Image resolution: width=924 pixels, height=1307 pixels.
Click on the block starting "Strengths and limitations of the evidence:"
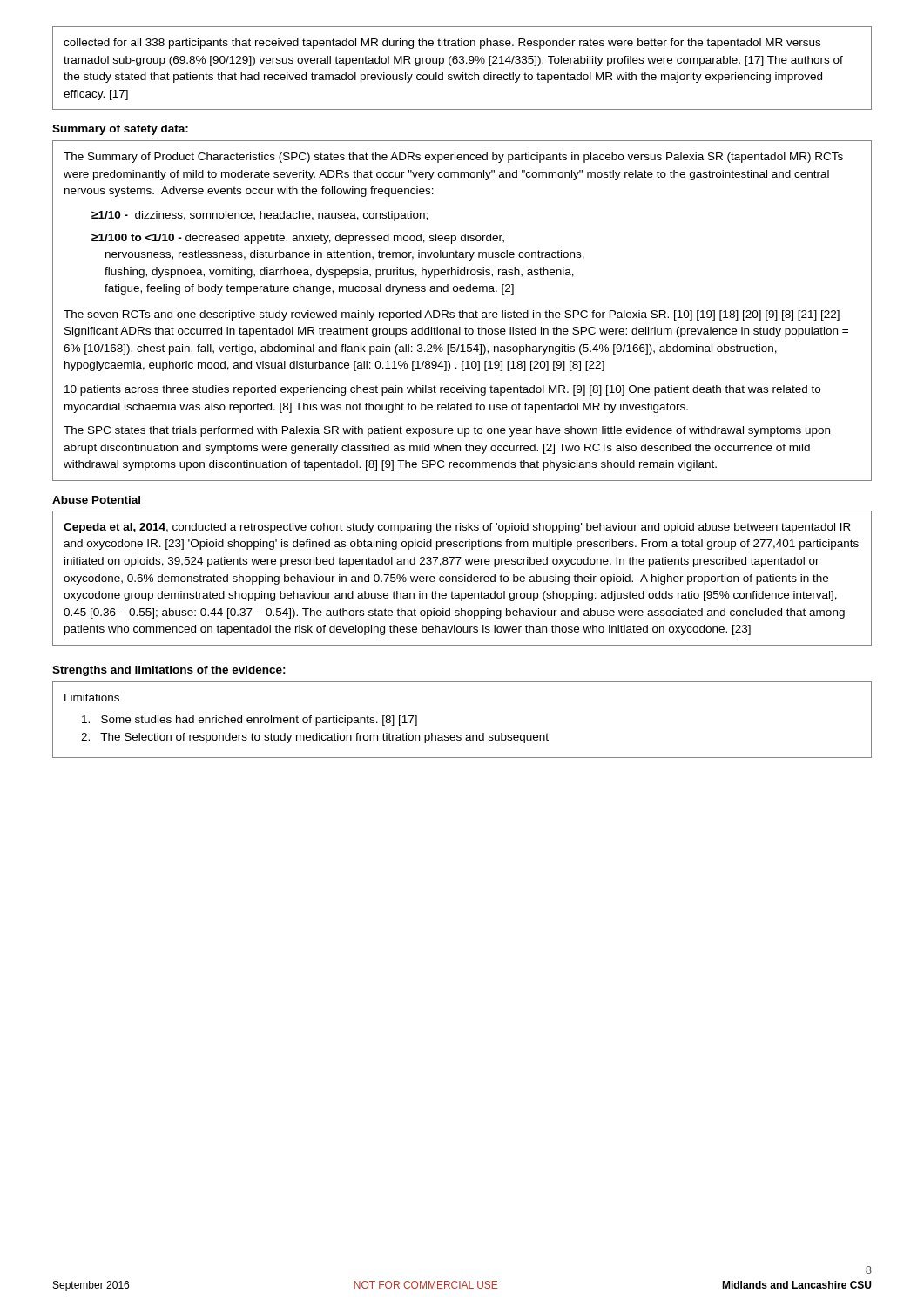click(169, 669)
